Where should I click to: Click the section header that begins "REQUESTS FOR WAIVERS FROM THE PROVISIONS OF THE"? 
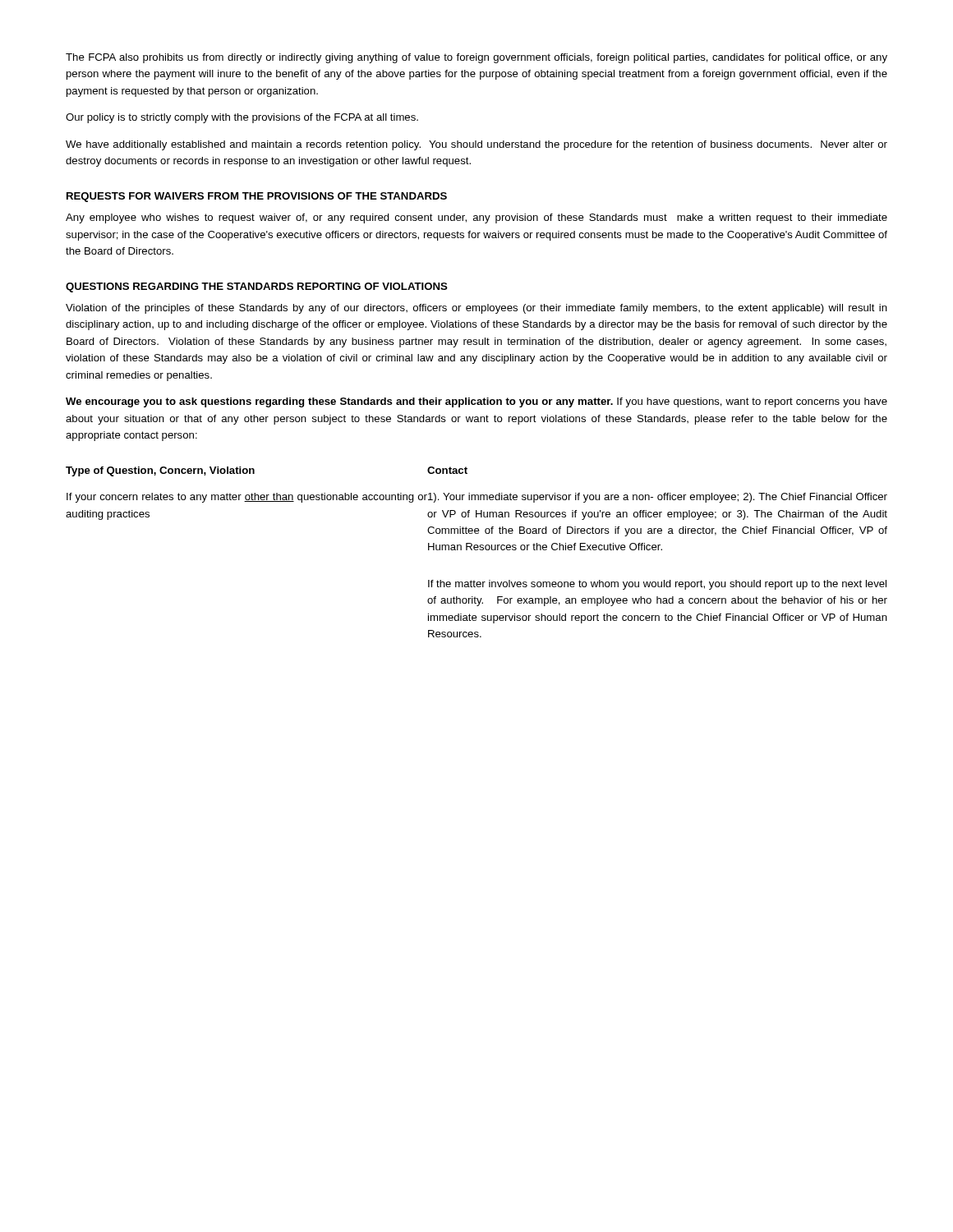click(257, 197)
